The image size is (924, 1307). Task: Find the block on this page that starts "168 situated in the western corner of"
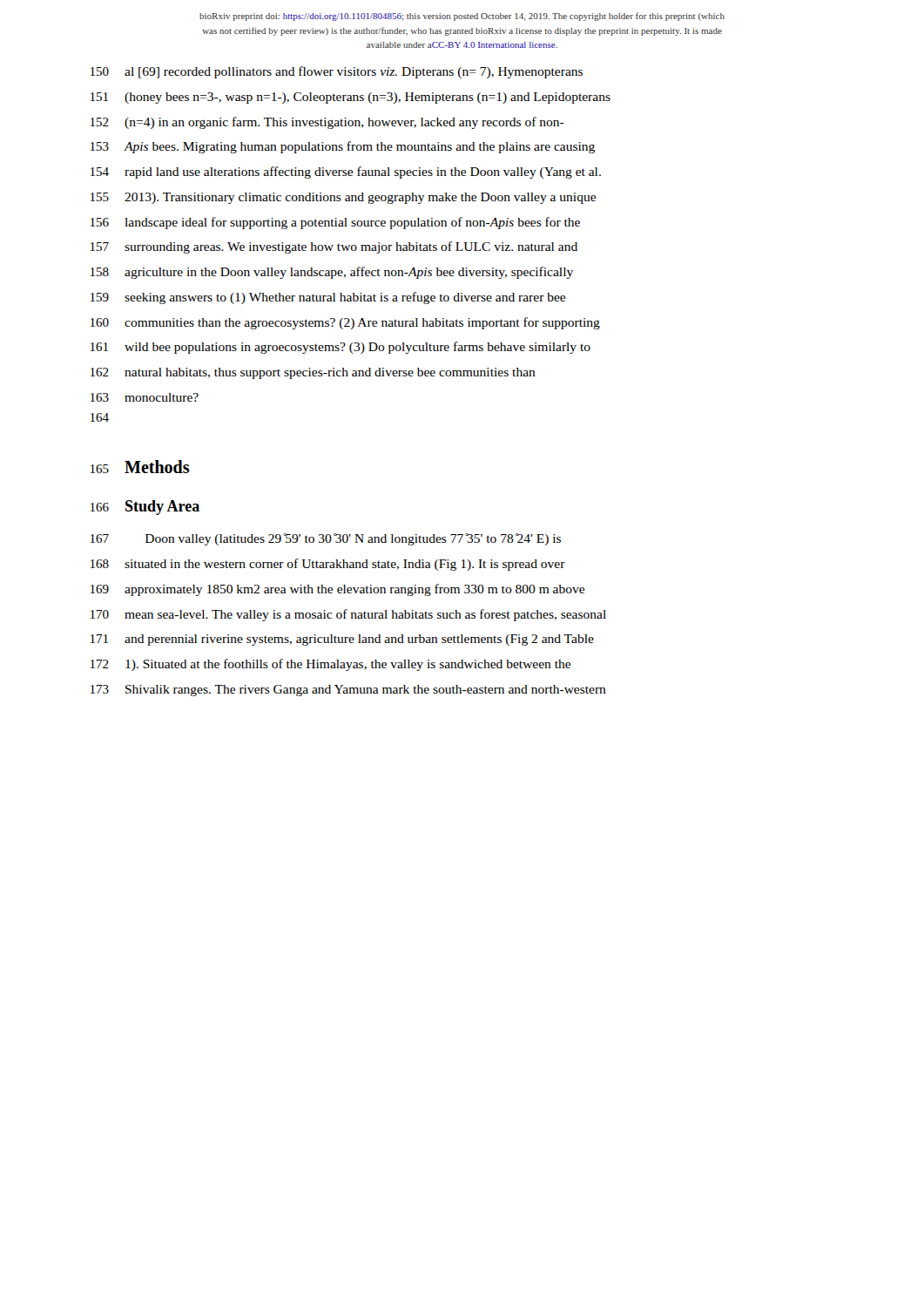(x=470, y=564)
